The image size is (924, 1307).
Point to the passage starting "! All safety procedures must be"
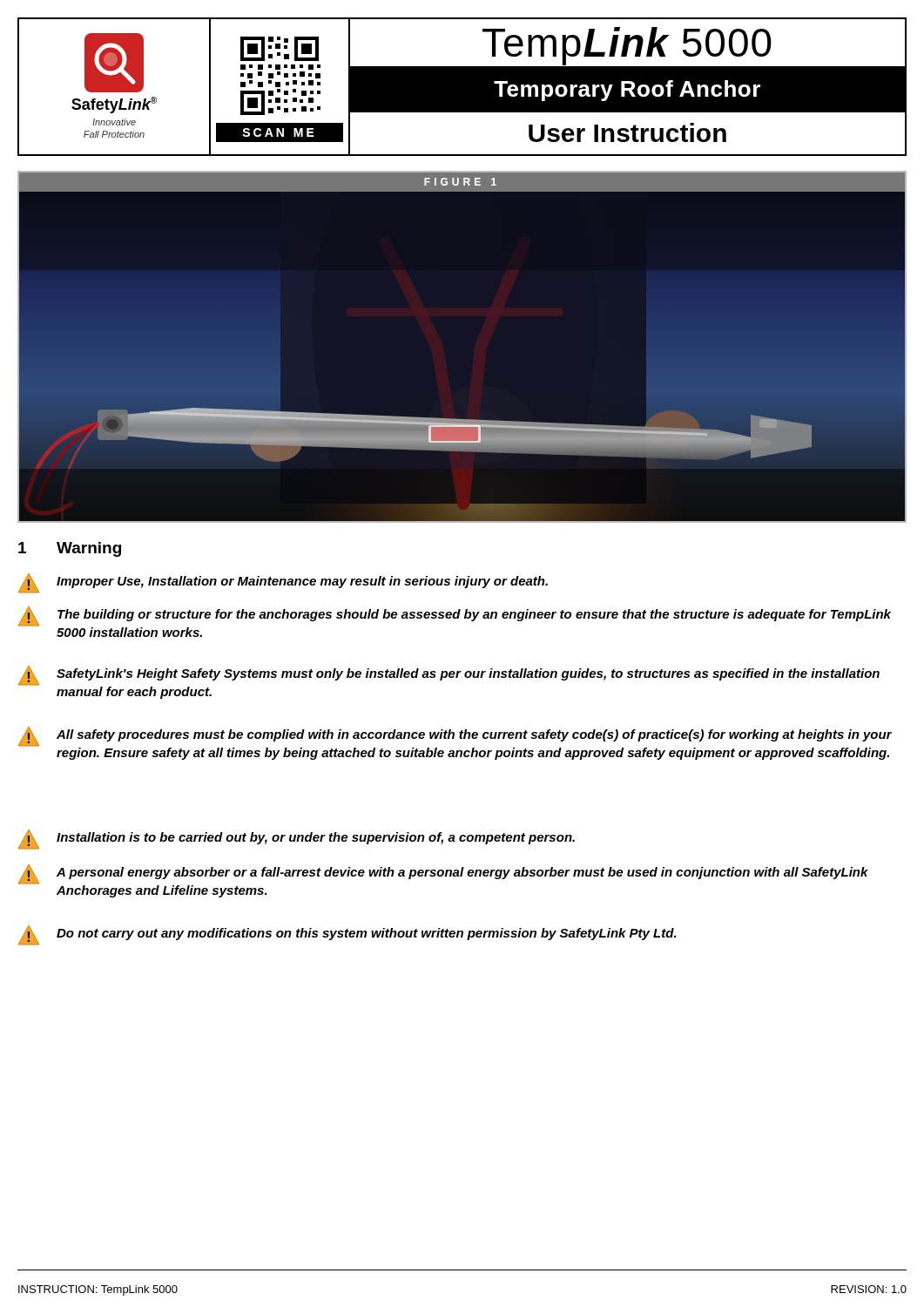coord(462,743)
